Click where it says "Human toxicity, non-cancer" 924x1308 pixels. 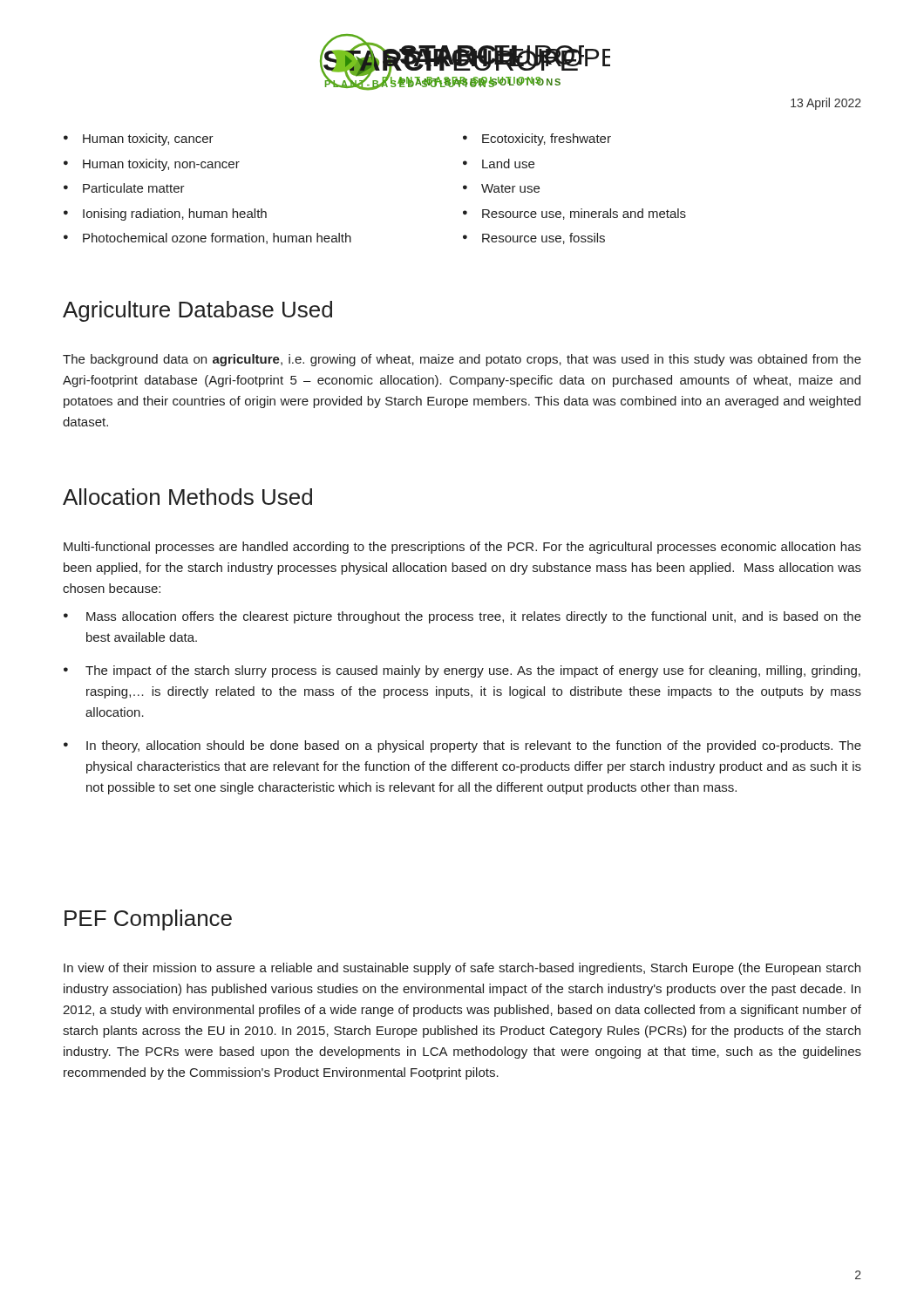pos(161,163)
